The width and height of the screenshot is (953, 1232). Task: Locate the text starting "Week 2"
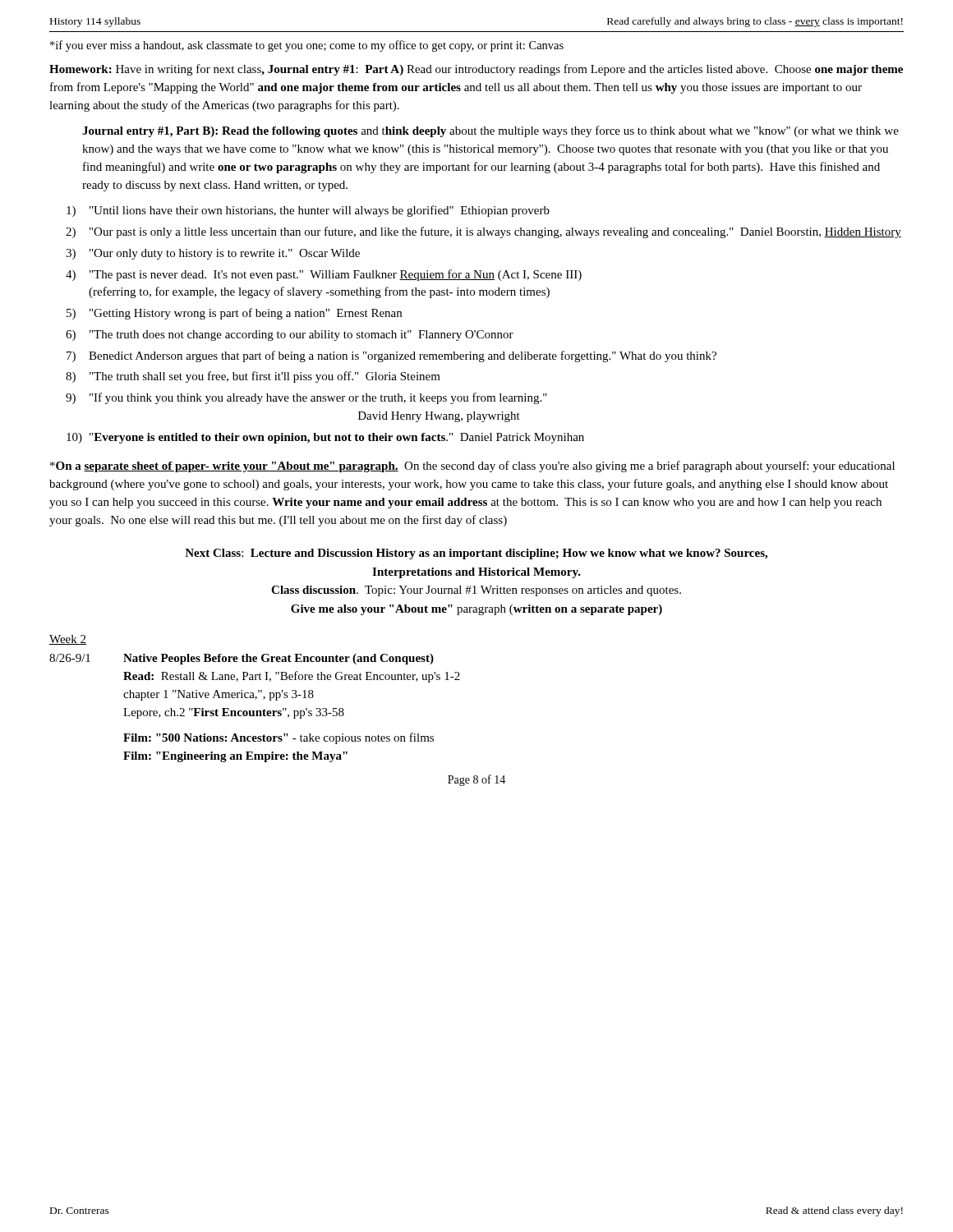click(x=68, y=639)
